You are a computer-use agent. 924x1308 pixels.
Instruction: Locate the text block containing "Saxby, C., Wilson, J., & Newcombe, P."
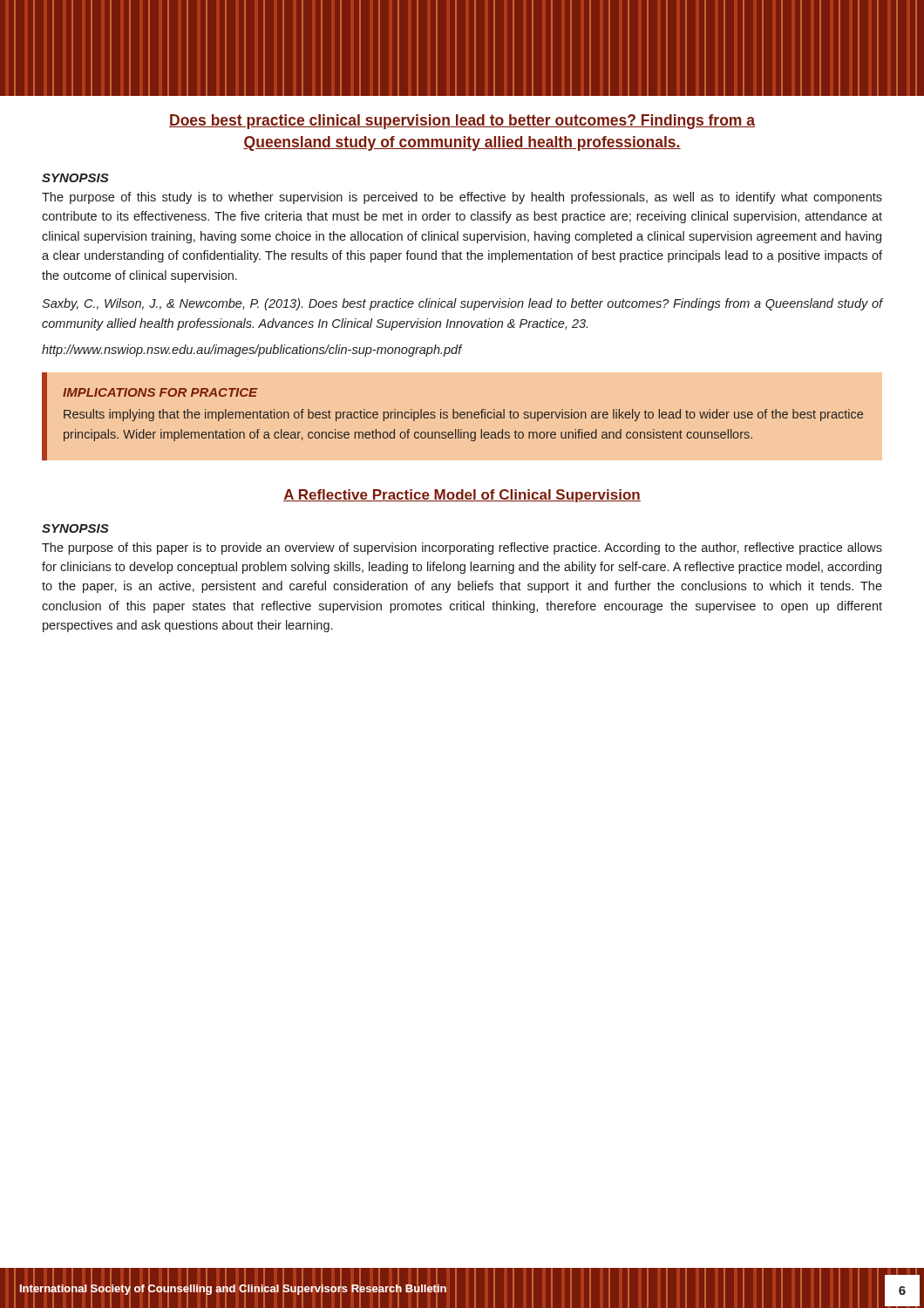click(x=462, y=313)
